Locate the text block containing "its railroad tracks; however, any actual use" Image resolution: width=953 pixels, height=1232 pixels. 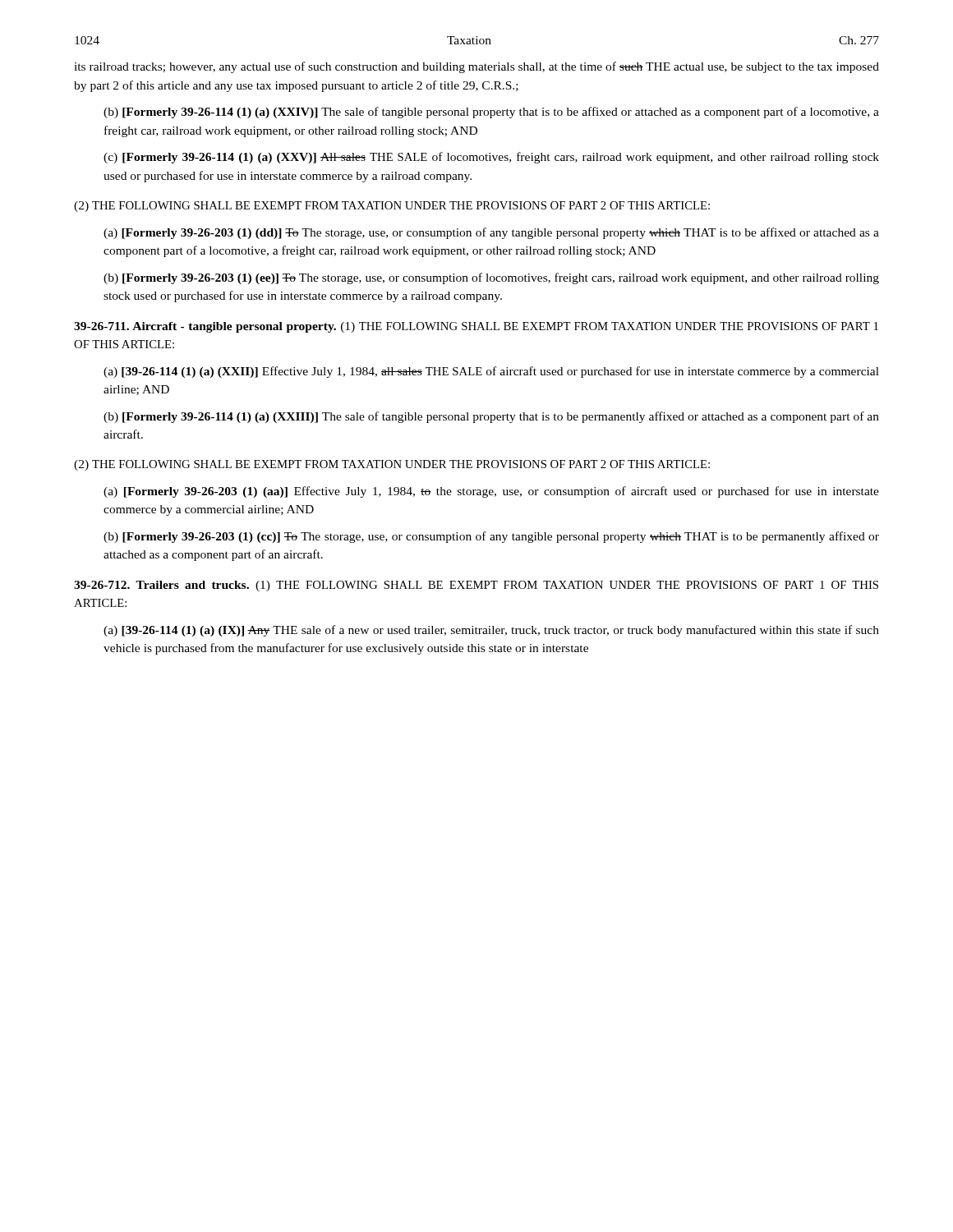[476, 76]
